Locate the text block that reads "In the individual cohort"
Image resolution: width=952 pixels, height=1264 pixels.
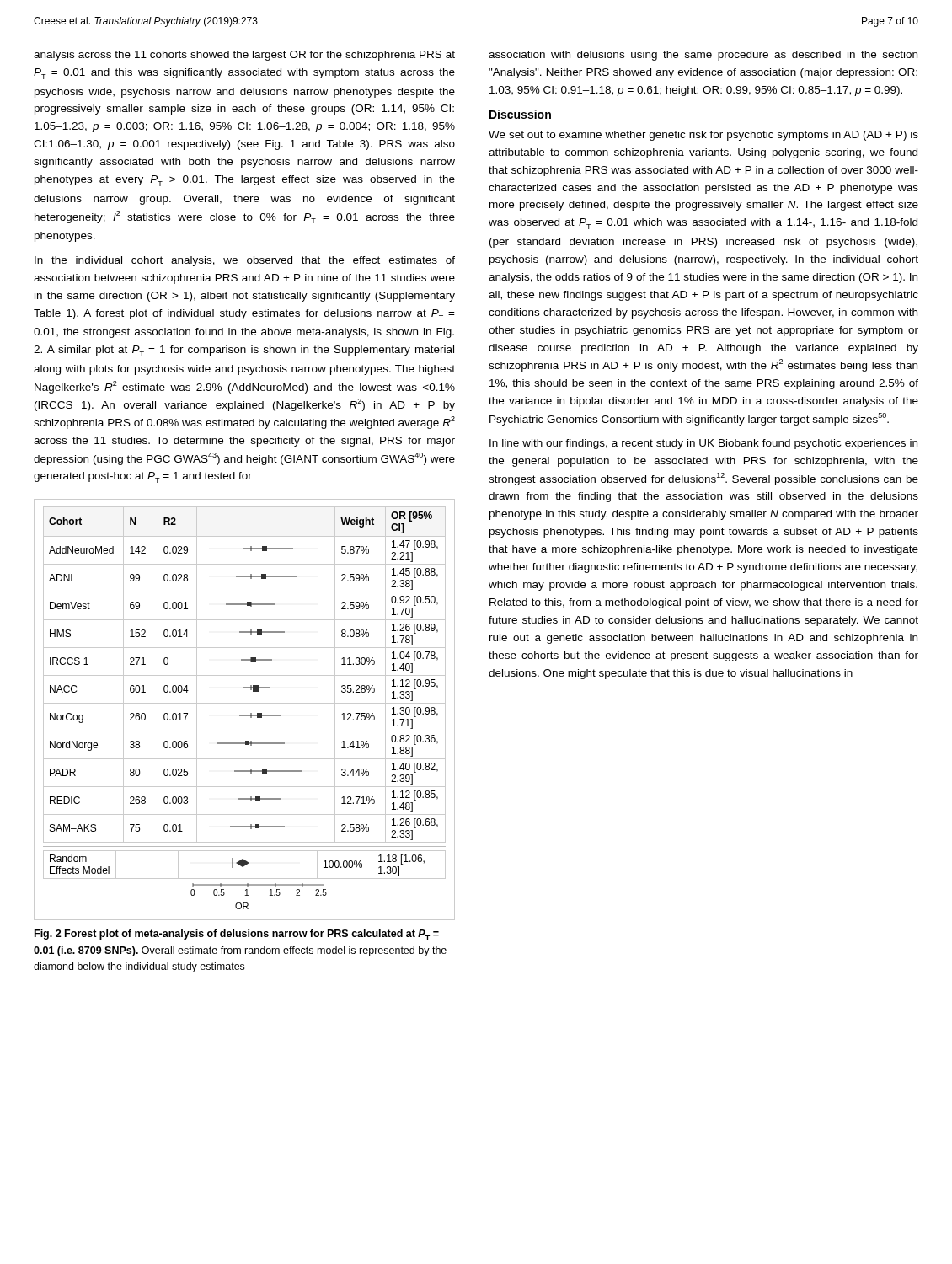click(x=244, y=369)
